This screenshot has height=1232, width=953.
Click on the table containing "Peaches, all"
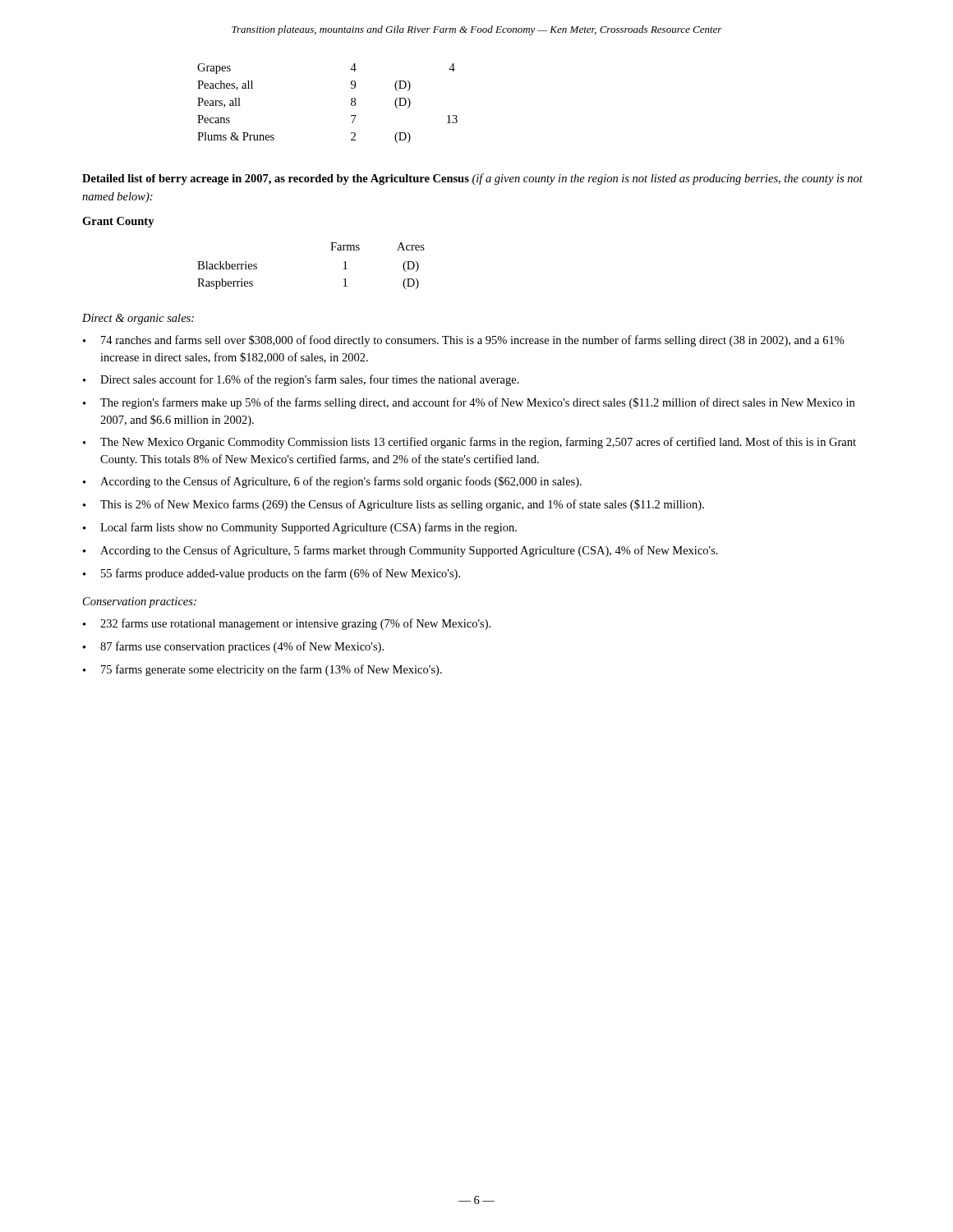534,102
